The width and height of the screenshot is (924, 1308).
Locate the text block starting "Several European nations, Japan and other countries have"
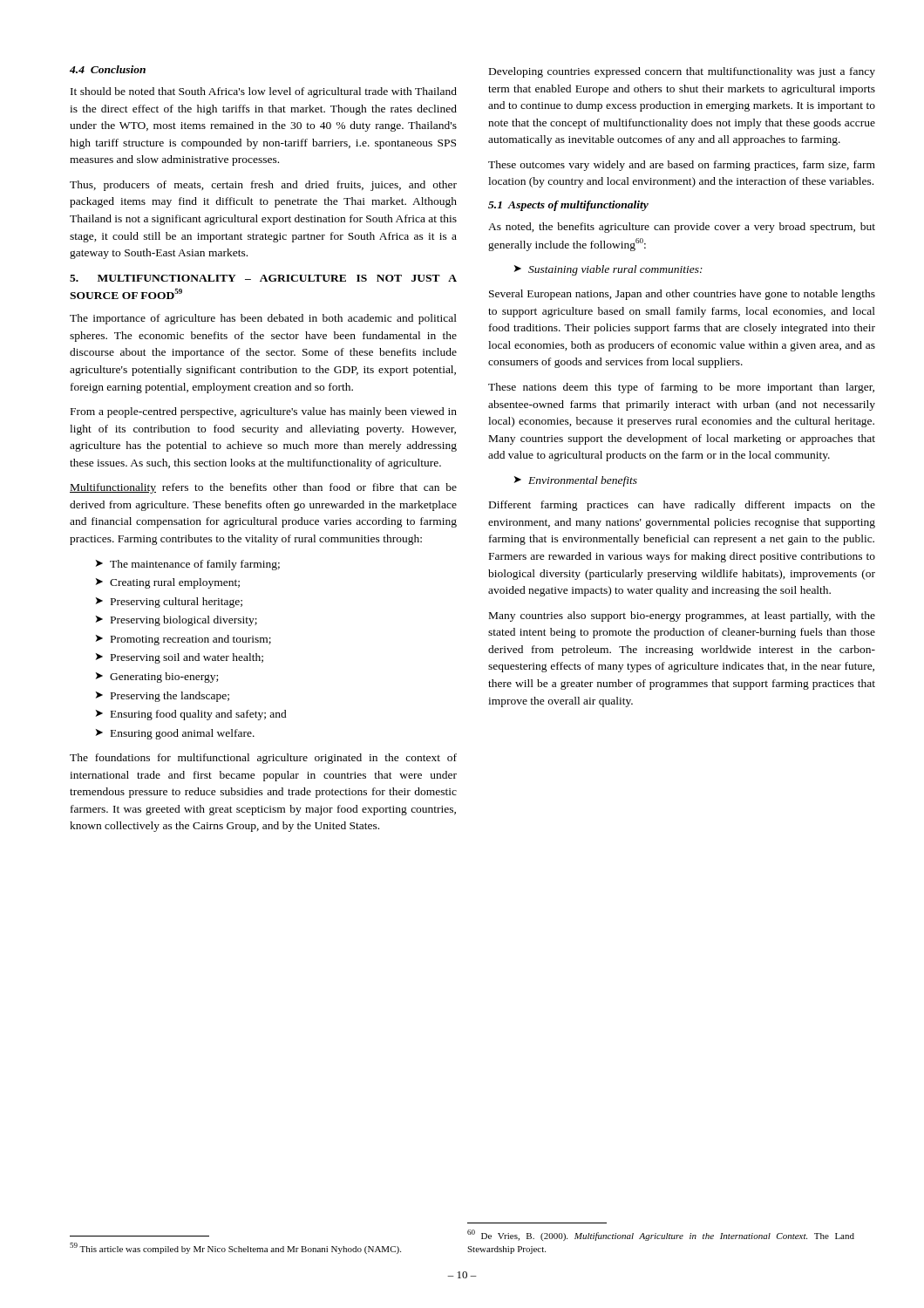[x=682, y=328]
